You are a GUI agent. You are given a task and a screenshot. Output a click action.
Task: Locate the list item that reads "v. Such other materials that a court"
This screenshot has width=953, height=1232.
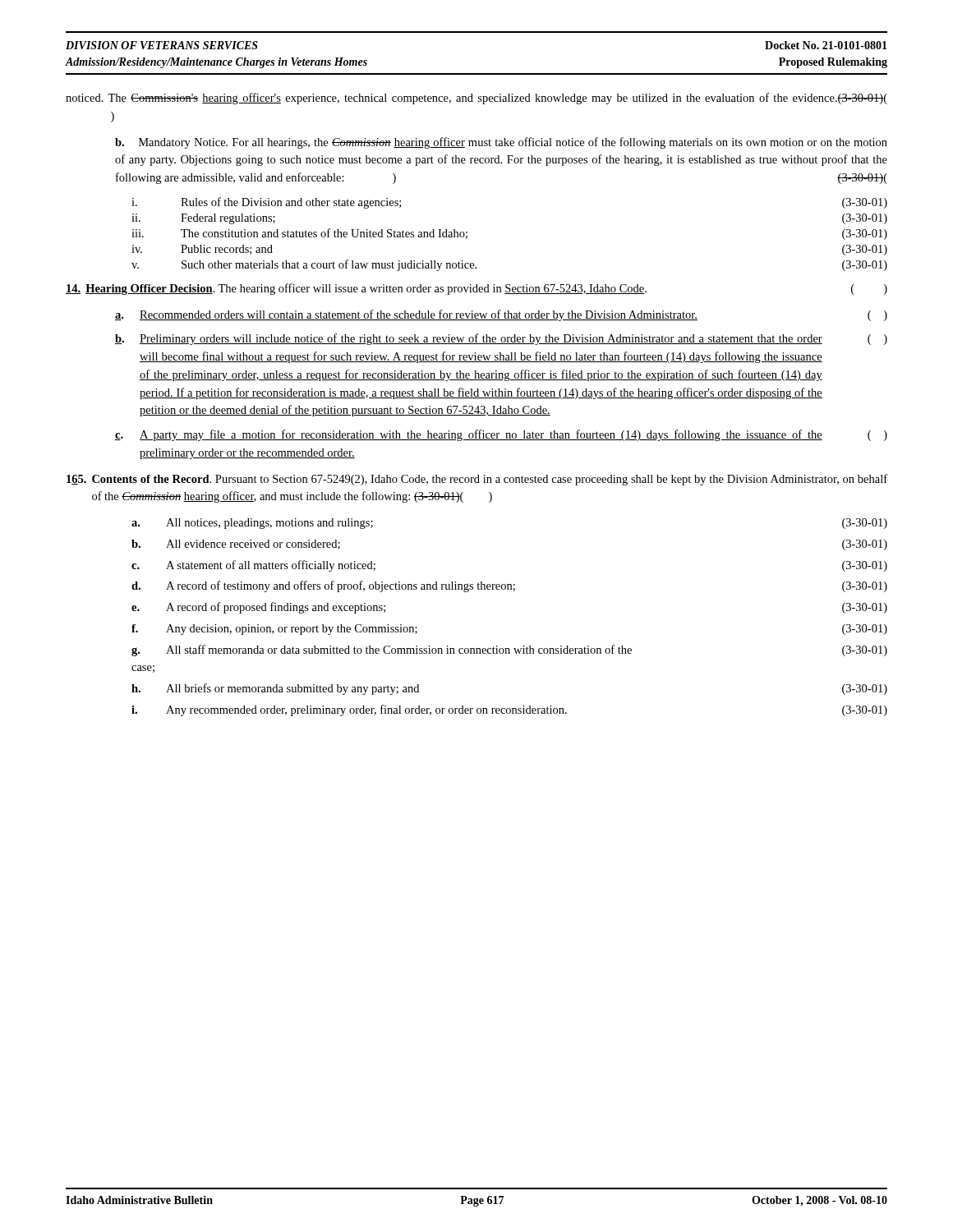(331, 264)
